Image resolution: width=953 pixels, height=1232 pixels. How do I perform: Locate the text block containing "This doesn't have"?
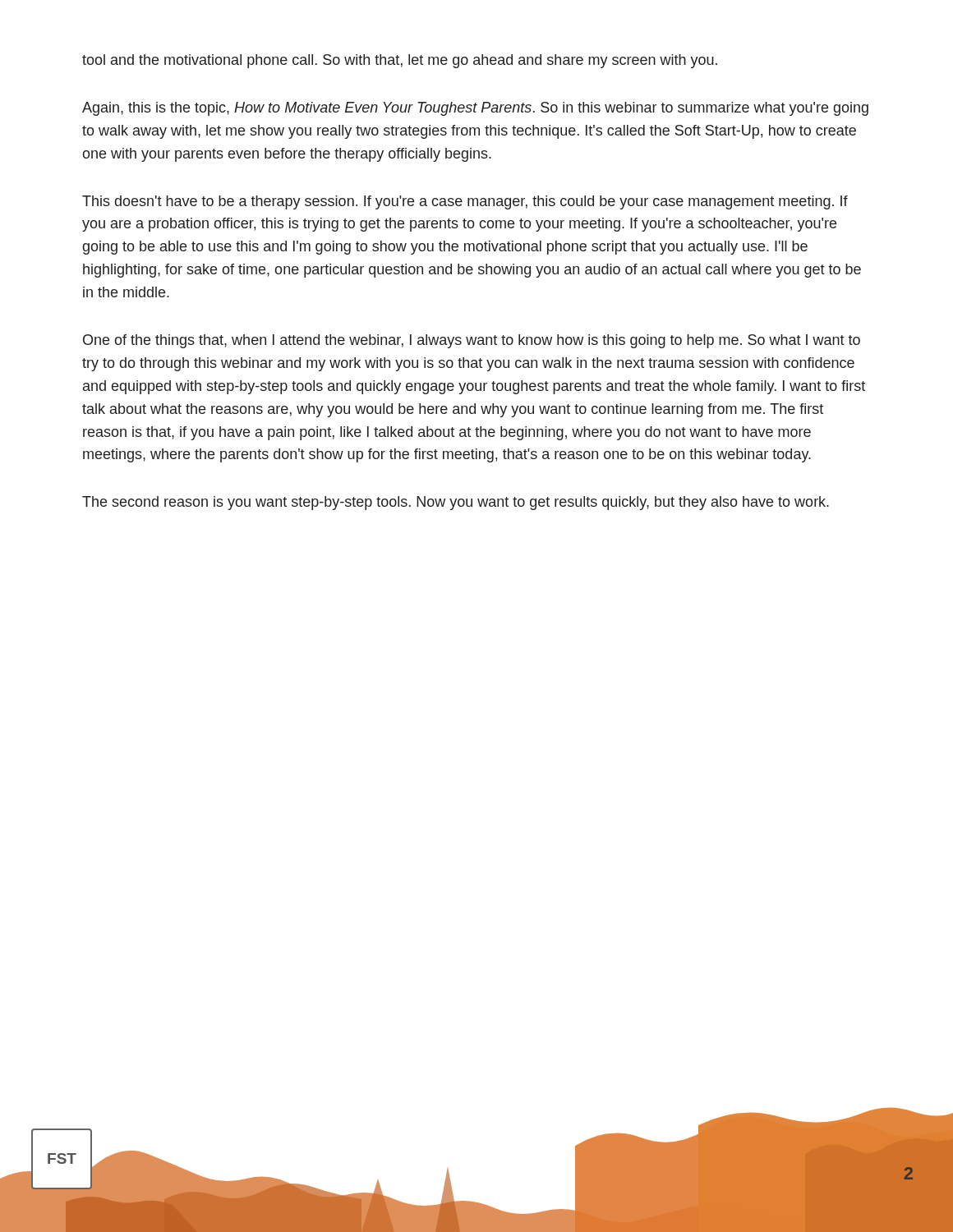tap(472, 247)
